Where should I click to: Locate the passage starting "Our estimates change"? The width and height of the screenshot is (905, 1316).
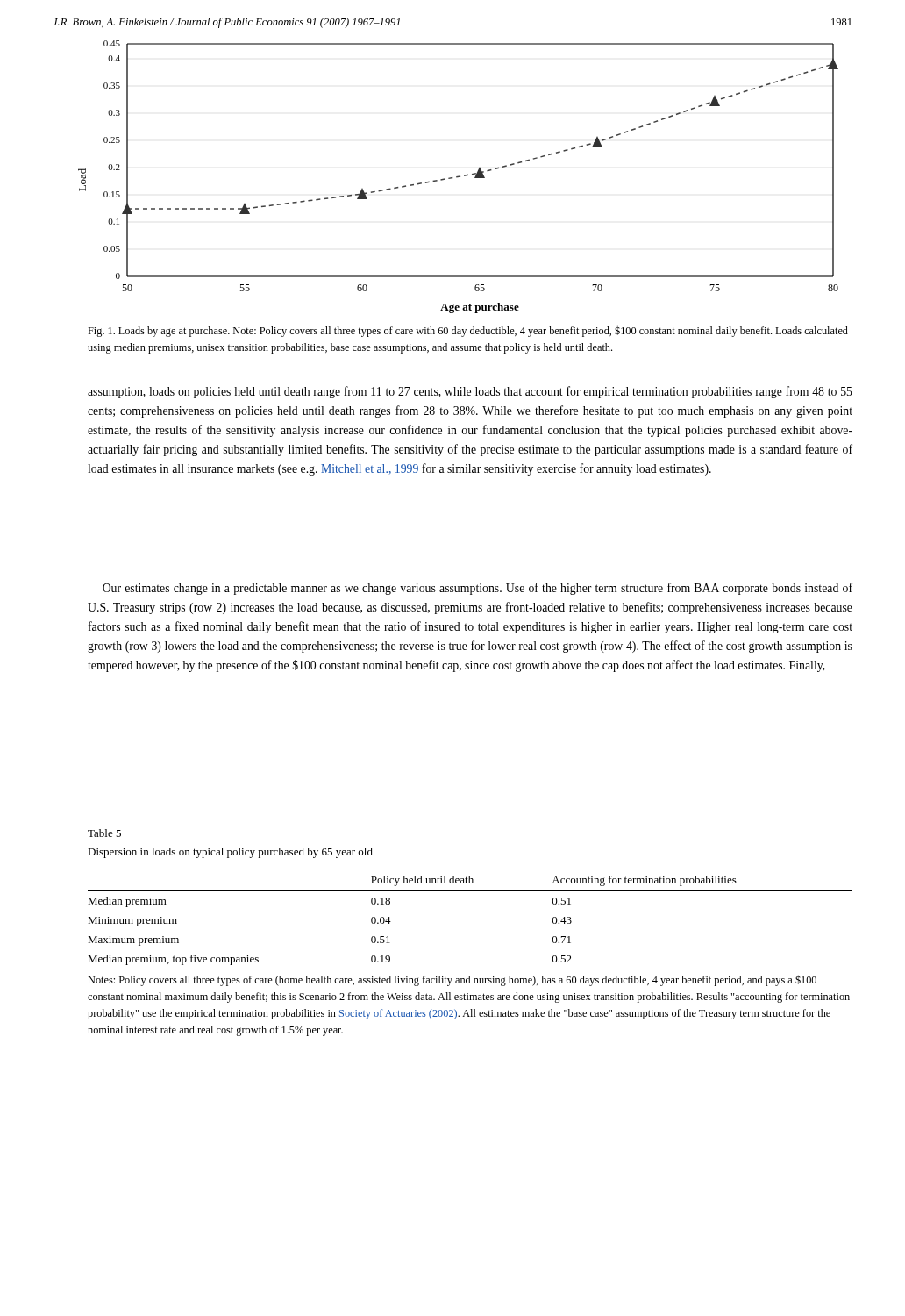[470, 627]
